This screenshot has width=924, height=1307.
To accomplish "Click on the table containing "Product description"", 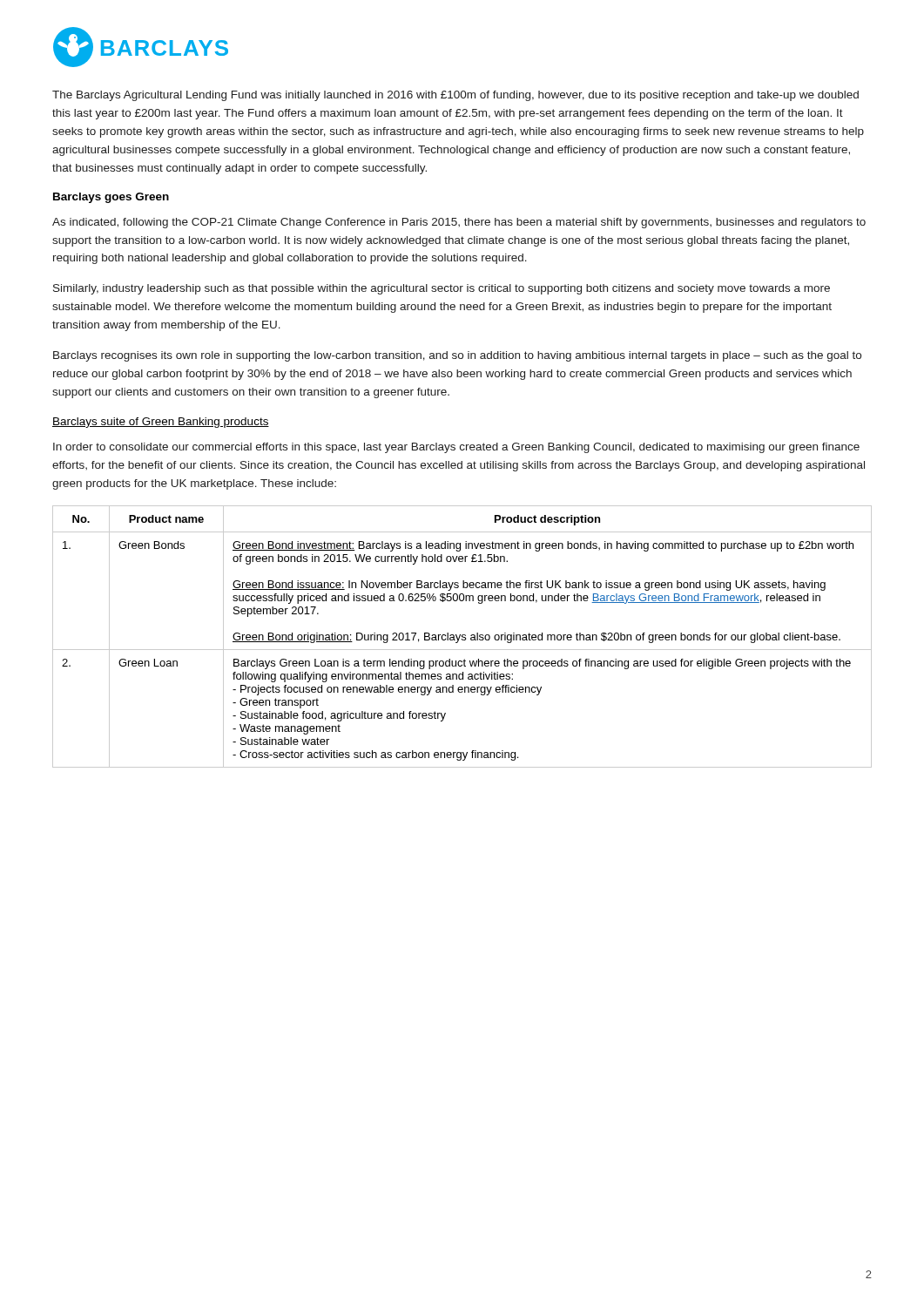I will click(462, 636).
